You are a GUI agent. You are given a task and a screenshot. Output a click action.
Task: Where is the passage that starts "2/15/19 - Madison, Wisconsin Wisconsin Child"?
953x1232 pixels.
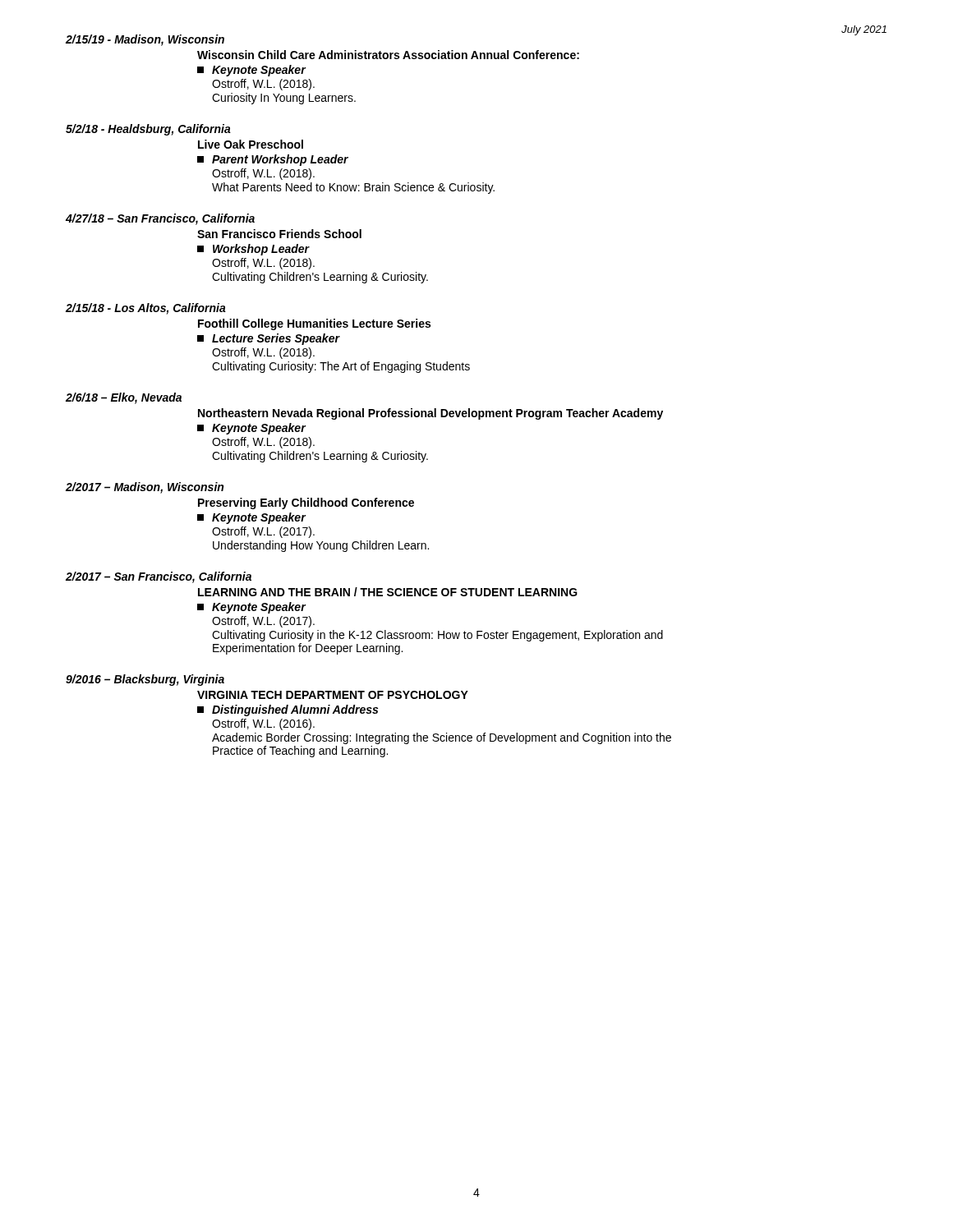476,69
